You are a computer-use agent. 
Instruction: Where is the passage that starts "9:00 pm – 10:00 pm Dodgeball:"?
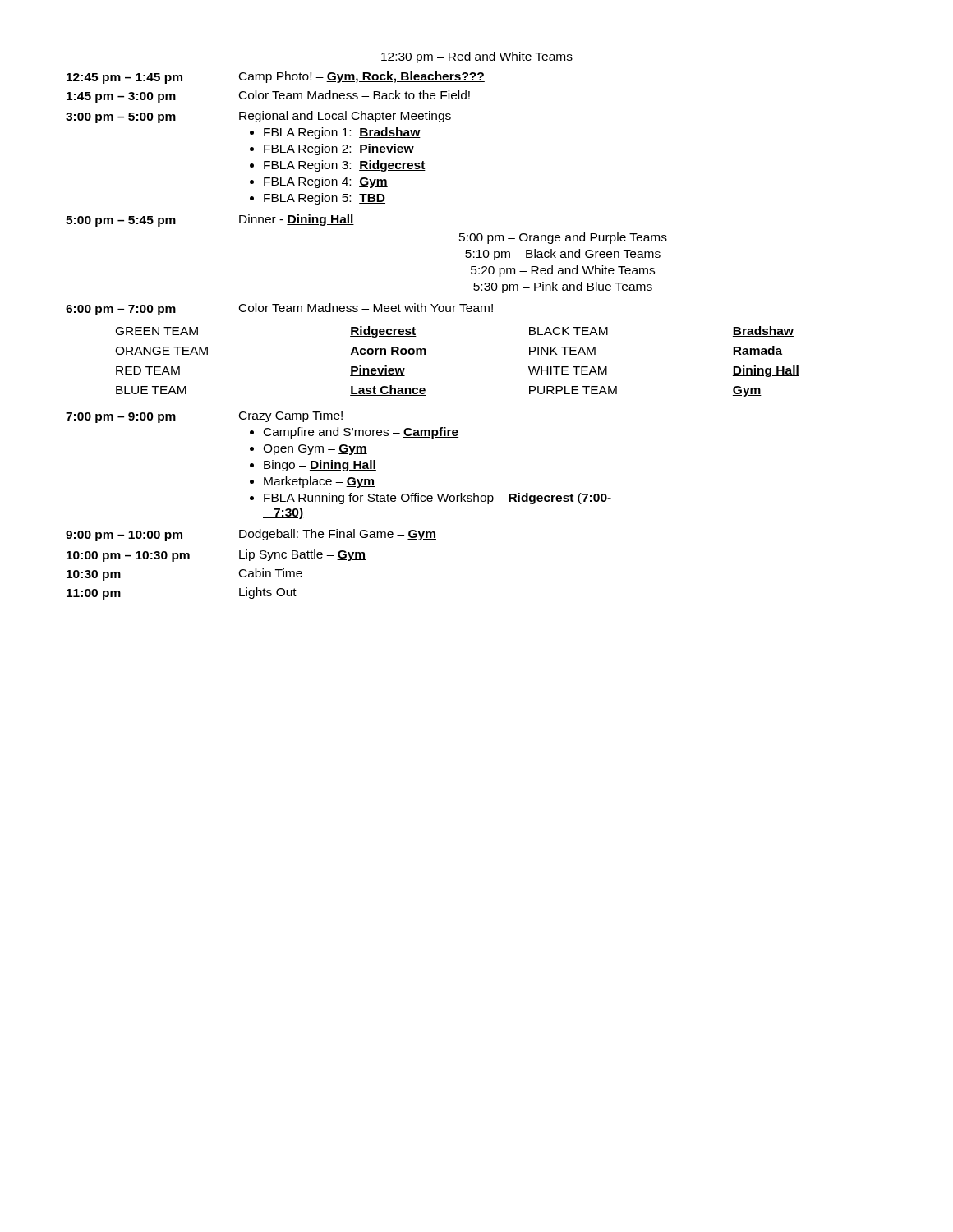(251, 535)
